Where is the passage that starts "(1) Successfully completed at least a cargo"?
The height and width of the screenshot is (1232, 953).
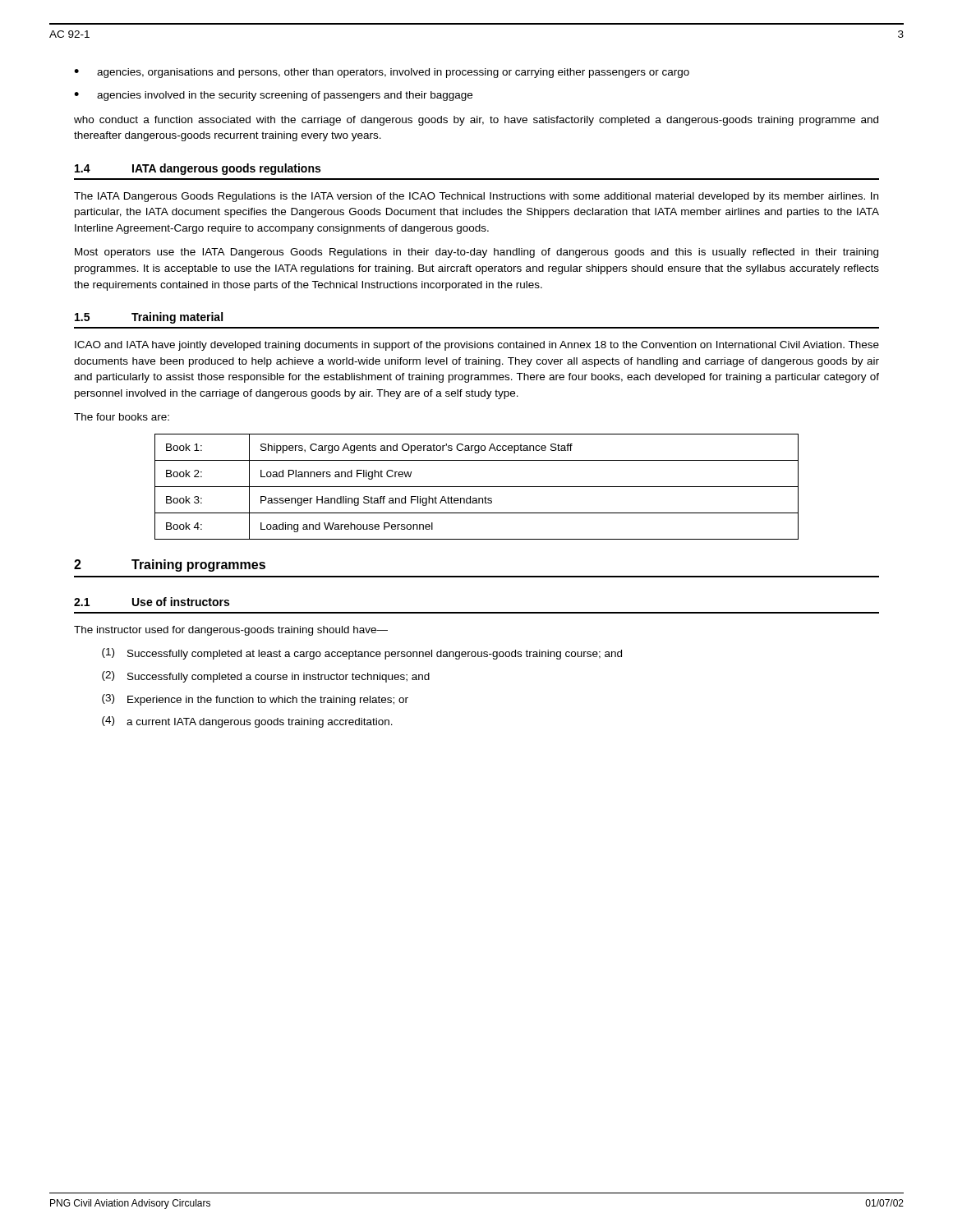point(476,654)
